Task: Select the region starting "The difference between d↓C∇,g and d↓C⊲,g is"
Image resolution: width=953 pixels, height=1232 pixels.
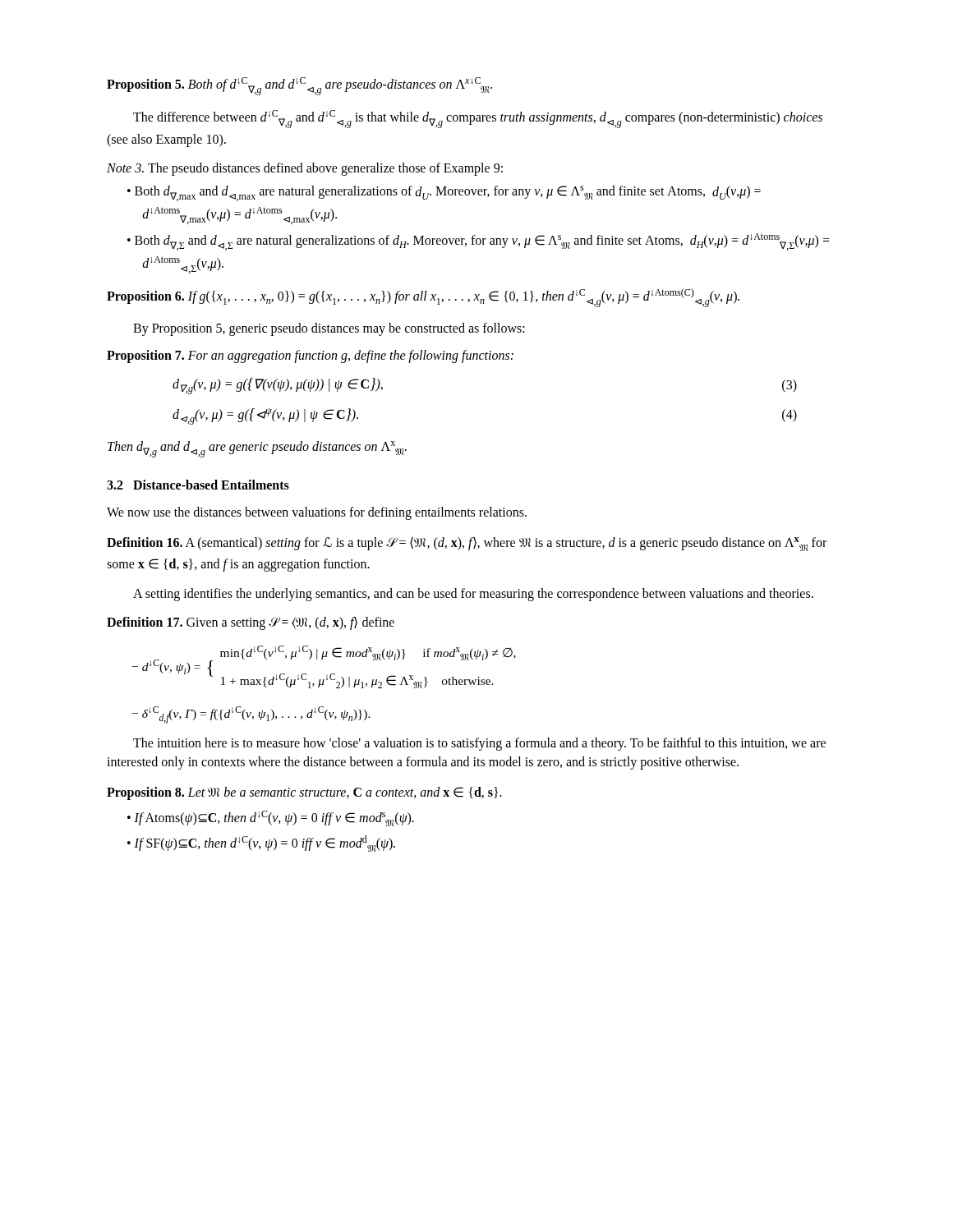Action: click(465, 127)
